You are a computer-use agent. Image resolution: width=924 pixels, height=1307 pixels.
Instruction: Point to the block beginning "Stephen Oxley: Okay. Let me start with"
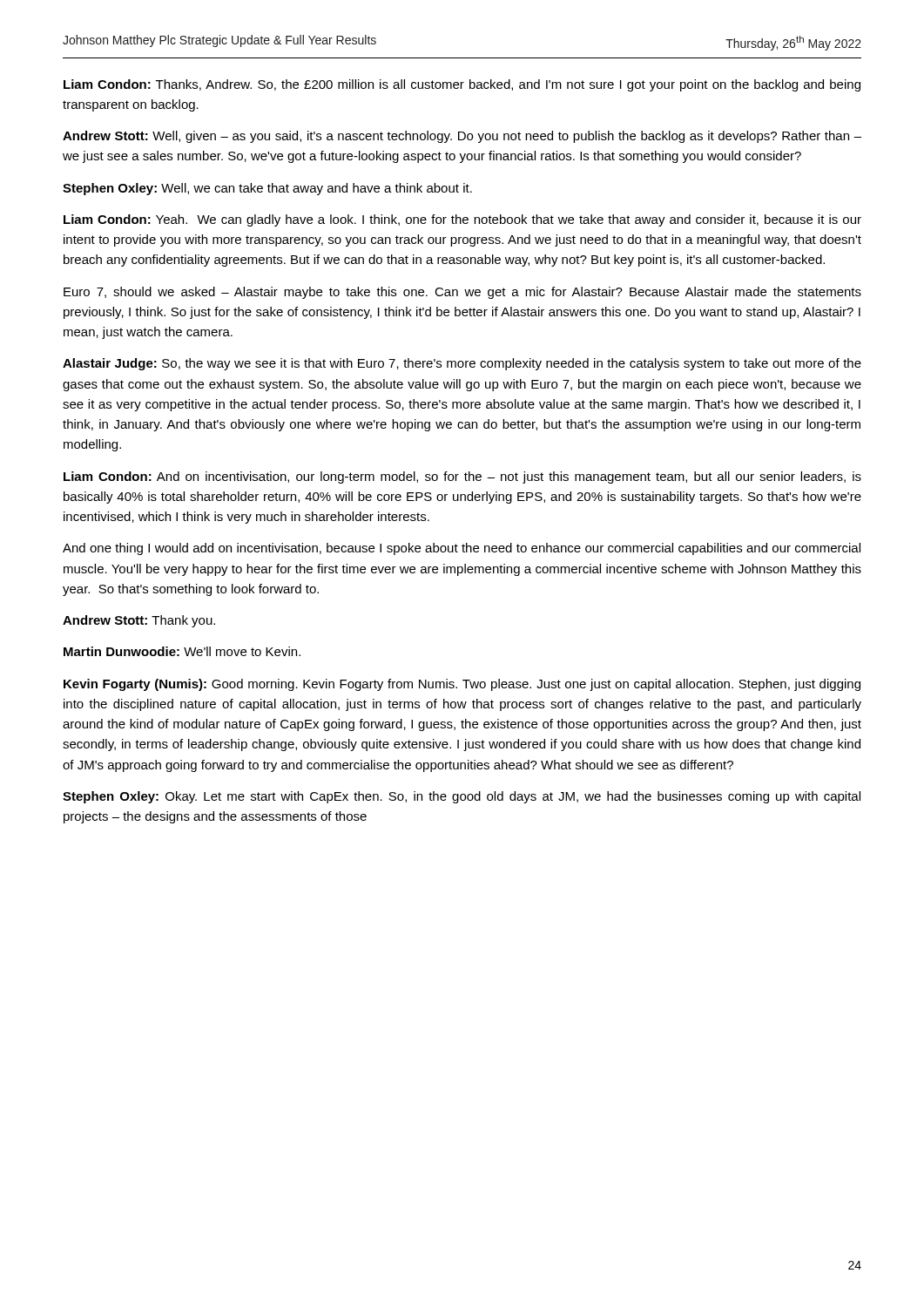pos(462,806)
